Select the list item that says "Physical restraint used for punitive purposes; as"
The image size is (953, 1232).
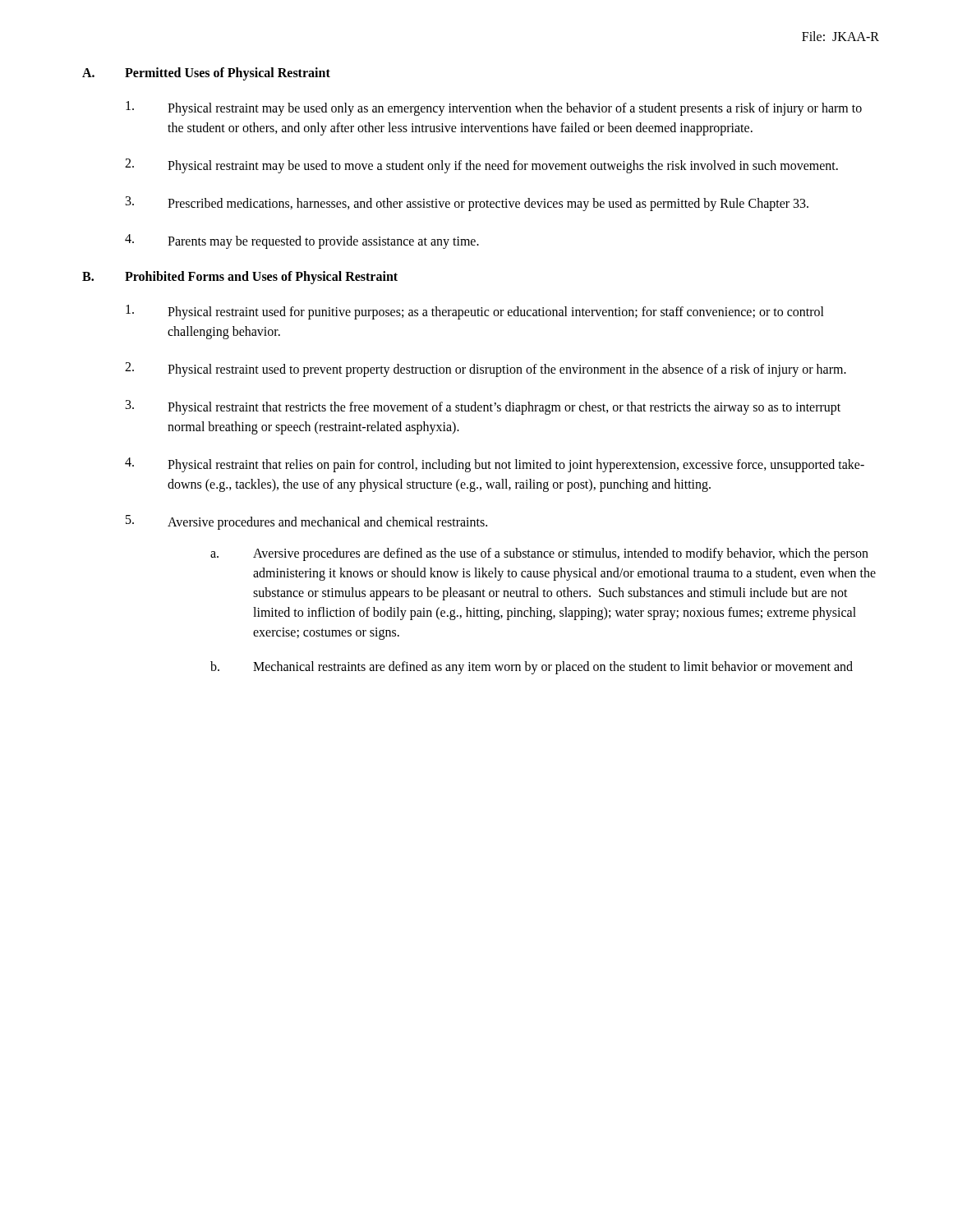(502, 322)
